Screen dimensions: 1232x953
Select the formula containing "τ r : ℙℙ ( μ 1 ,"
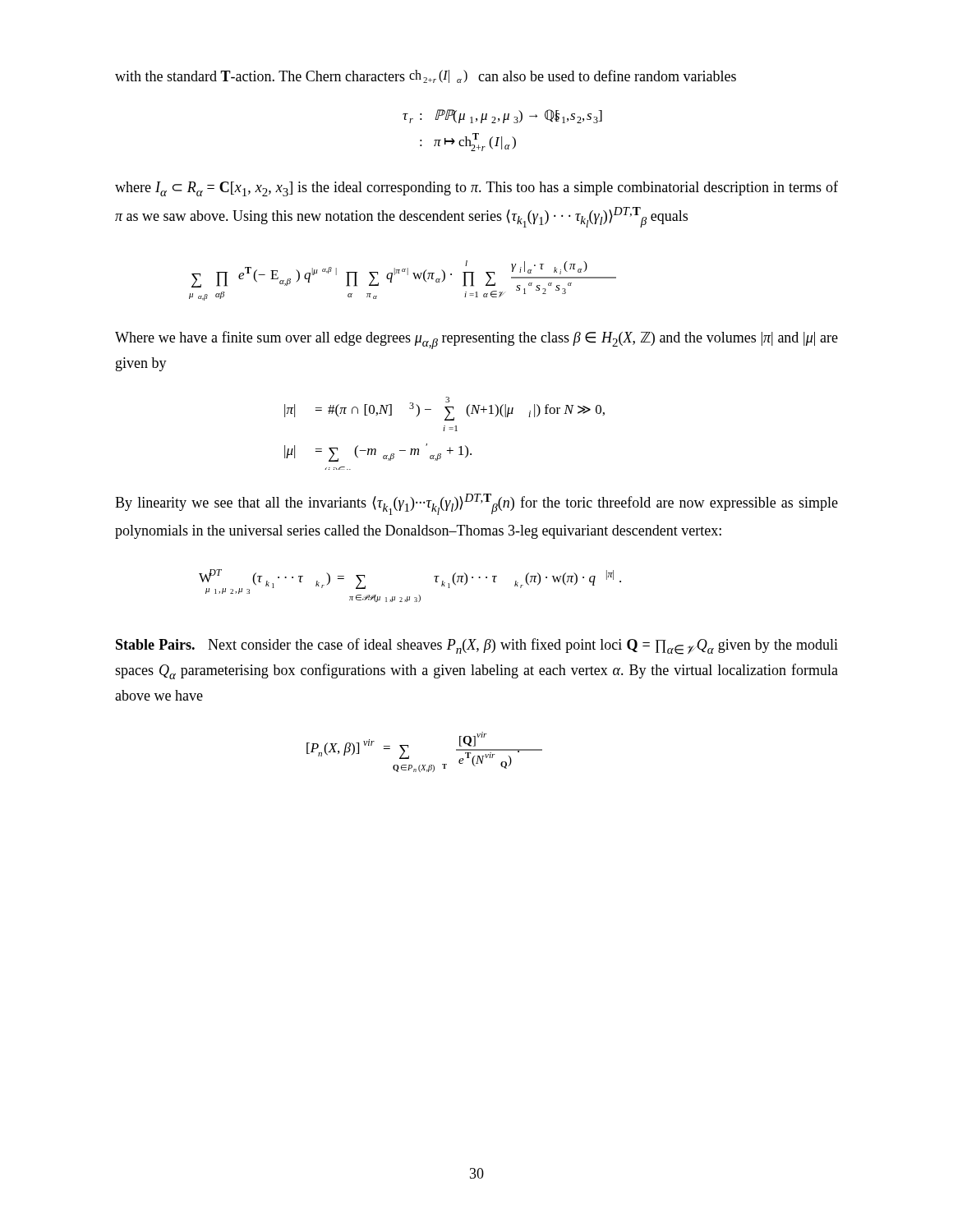click(476, 130)
